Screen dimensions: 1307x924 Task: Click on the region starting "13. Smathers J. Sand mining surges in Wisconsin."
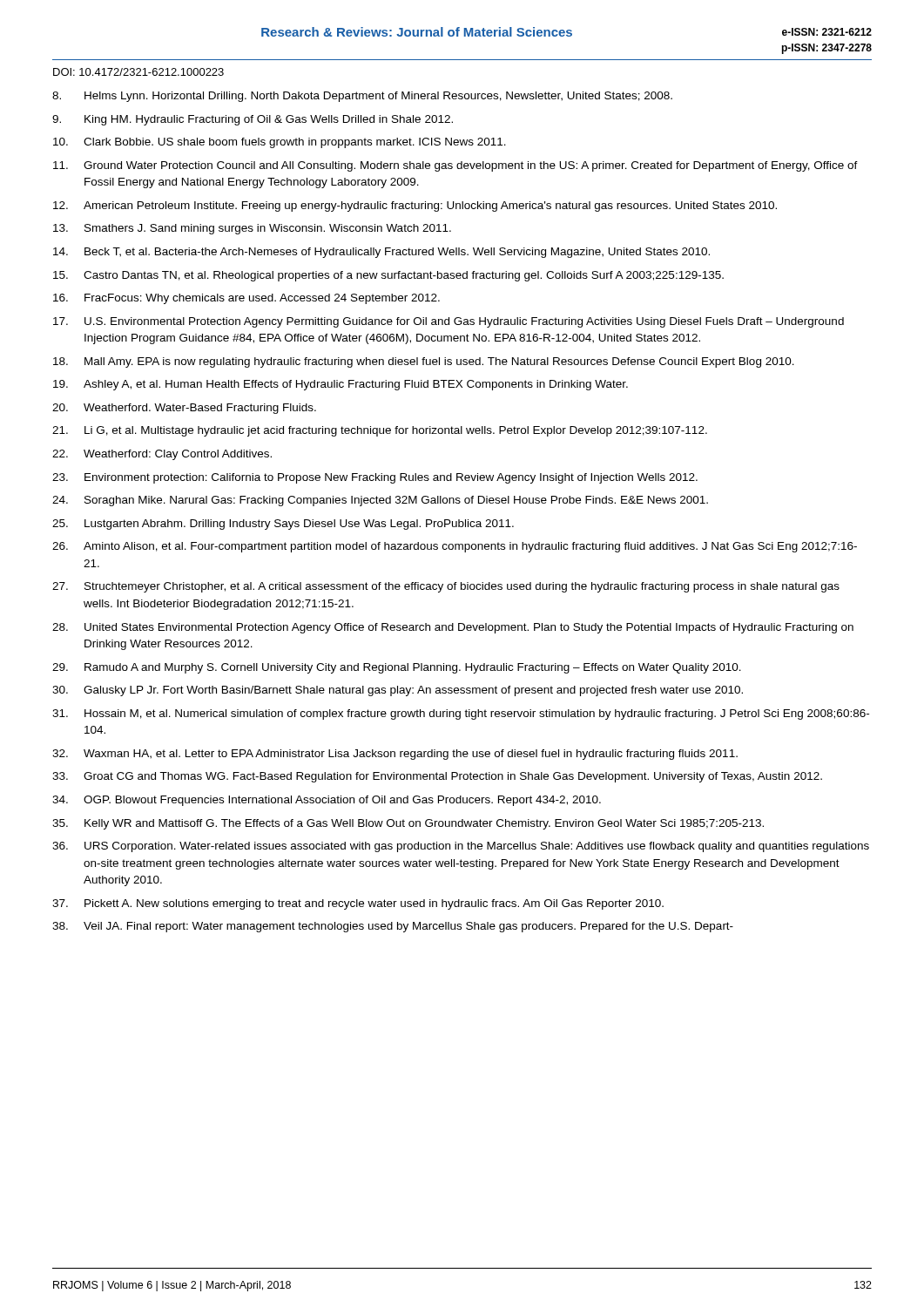pyautogui.click(x=462, y=228)
